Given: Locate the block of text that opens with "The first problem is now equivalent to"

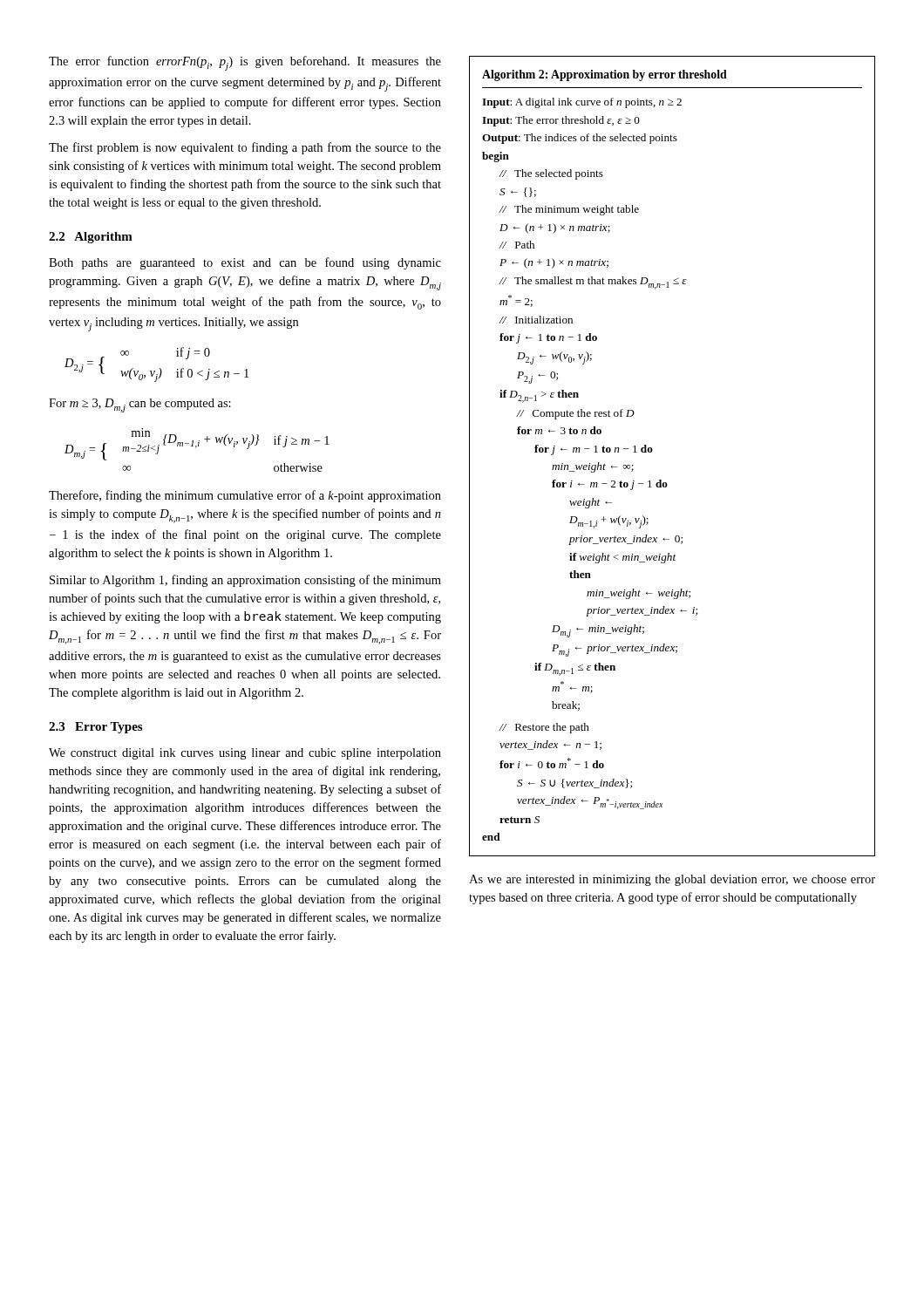Looking at the screenshot, I should [x=245, y=175].
